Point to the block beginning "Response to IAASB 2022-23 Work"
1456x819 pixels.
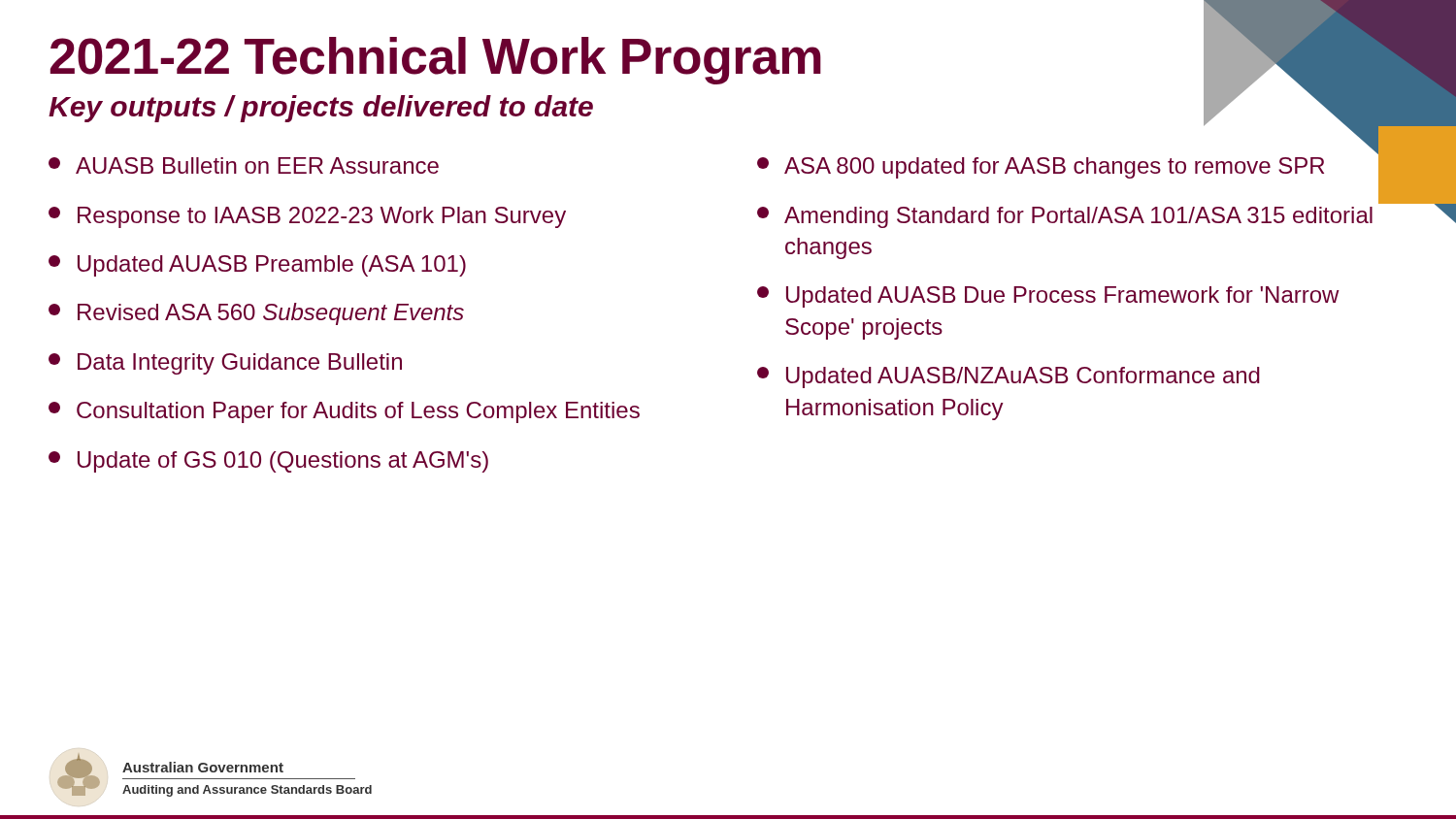click(x=307, y=215)
